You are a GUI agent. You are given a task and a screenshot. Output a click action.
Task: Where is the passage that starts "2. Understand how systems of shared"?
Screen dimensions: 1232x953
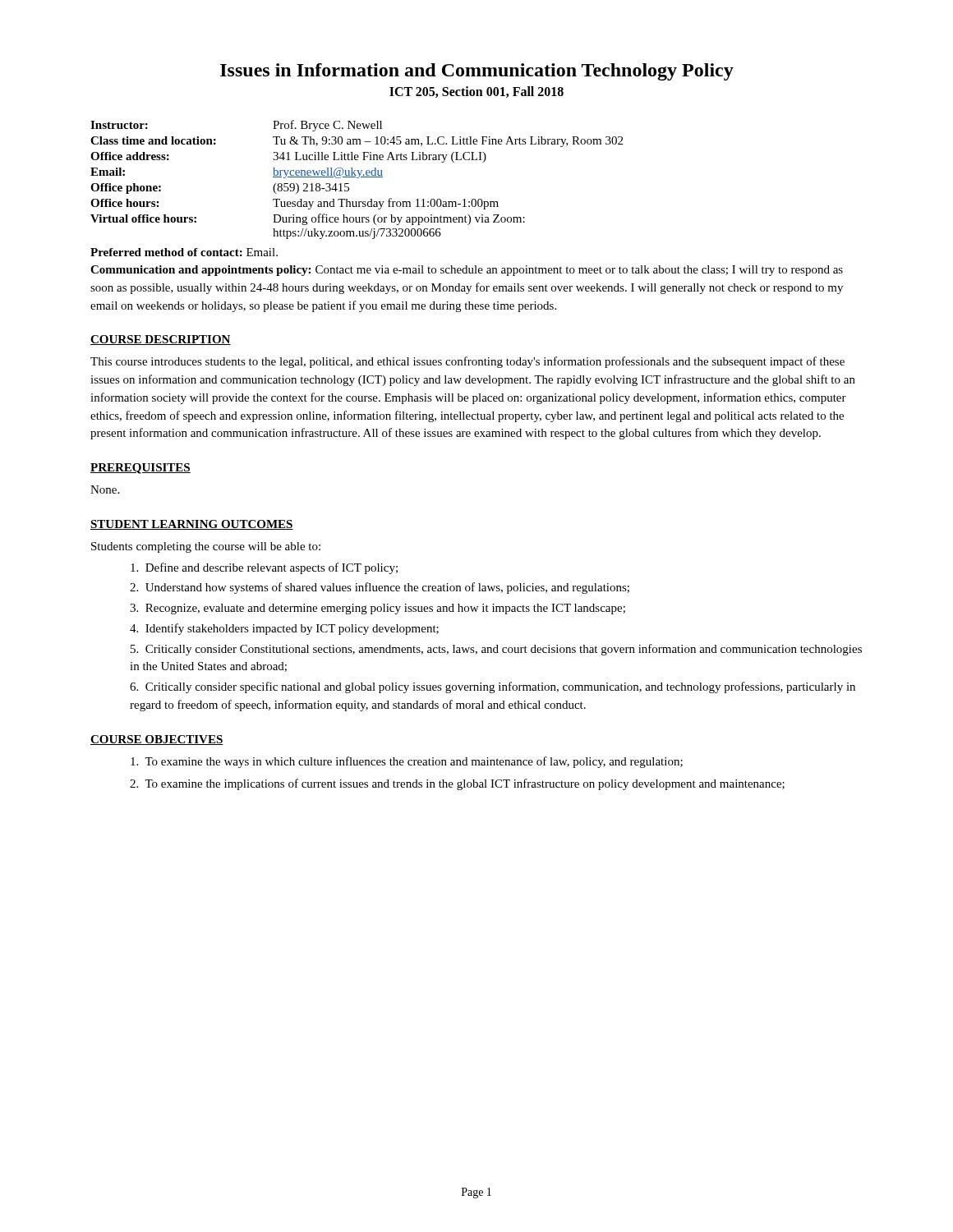(380, 587)
